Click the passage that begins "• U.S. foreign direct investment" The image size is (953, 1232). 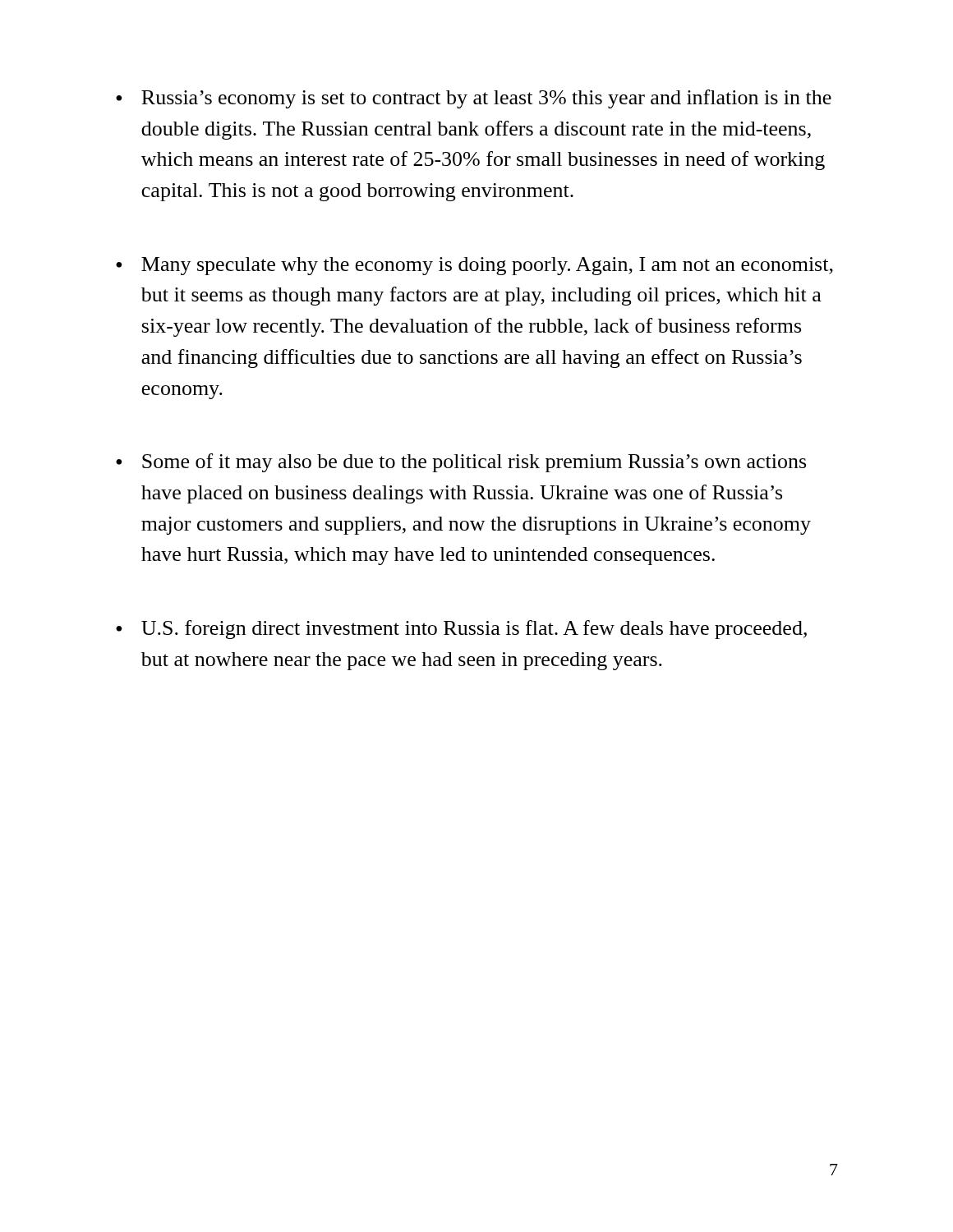(476, 644)
